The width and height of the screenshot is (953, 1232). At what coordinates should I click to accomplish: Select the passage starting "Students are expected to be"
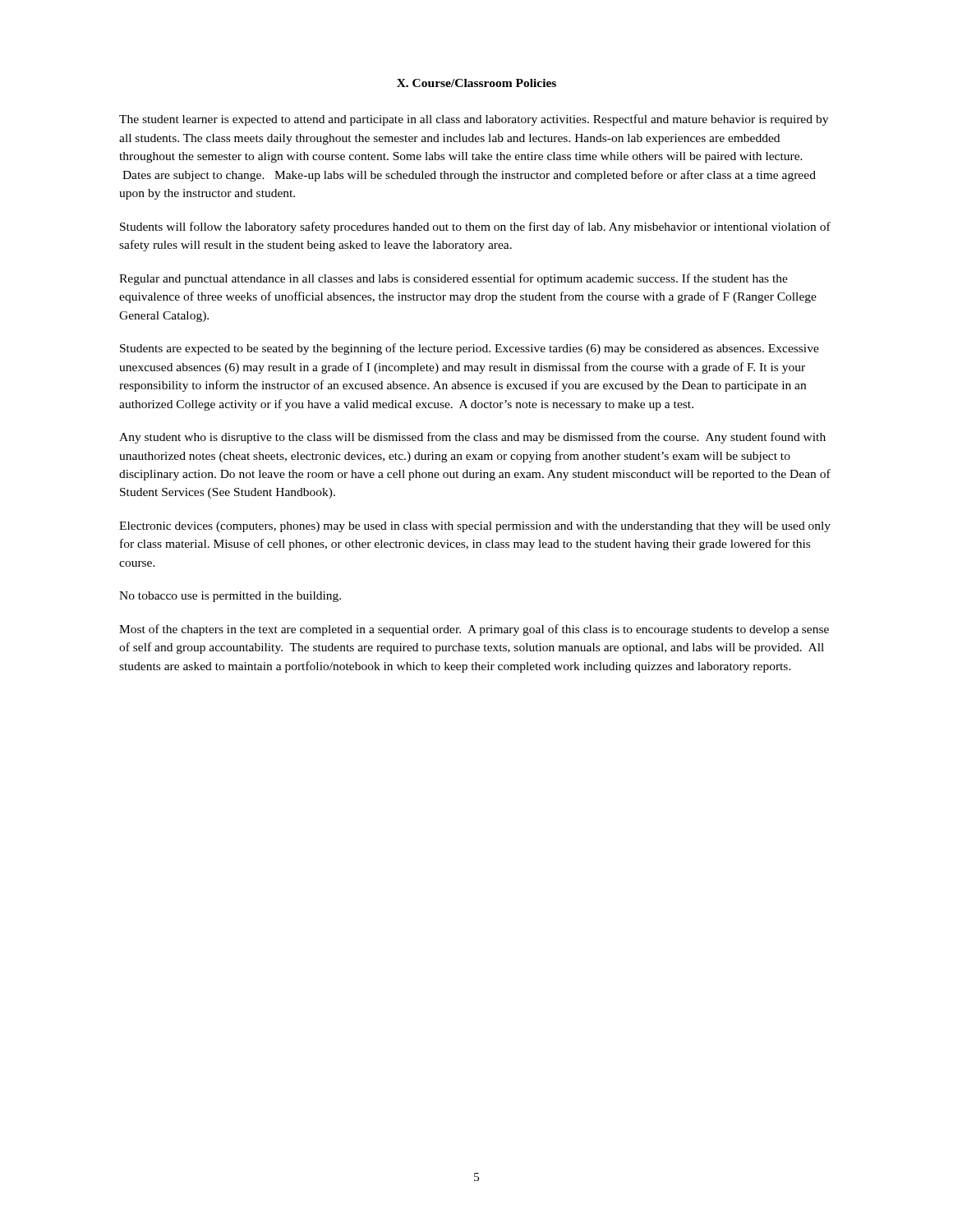click(x=469, y=376)
